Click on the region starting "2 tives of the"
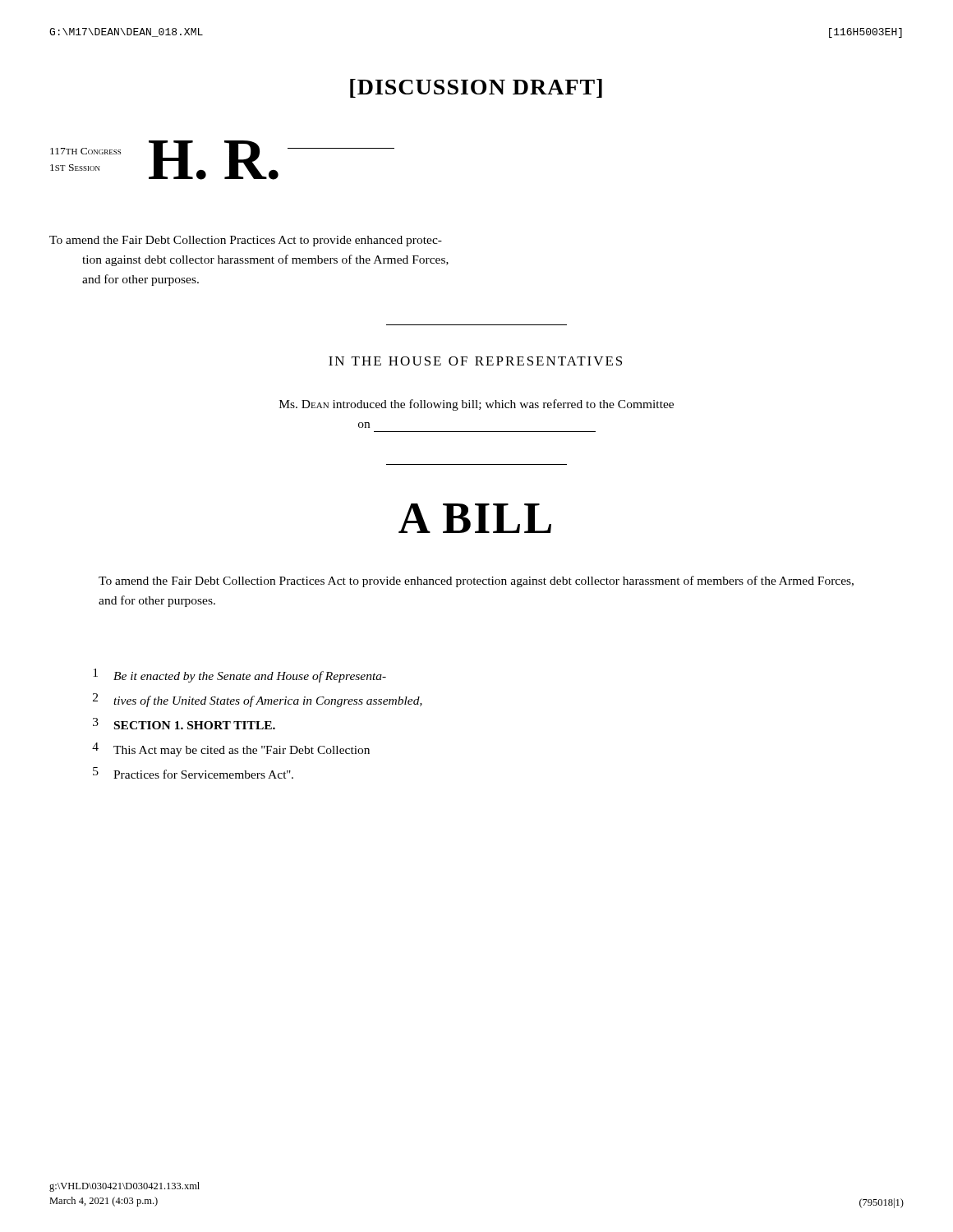Viewport: 953px width, 1232px height. coord(258,700)
